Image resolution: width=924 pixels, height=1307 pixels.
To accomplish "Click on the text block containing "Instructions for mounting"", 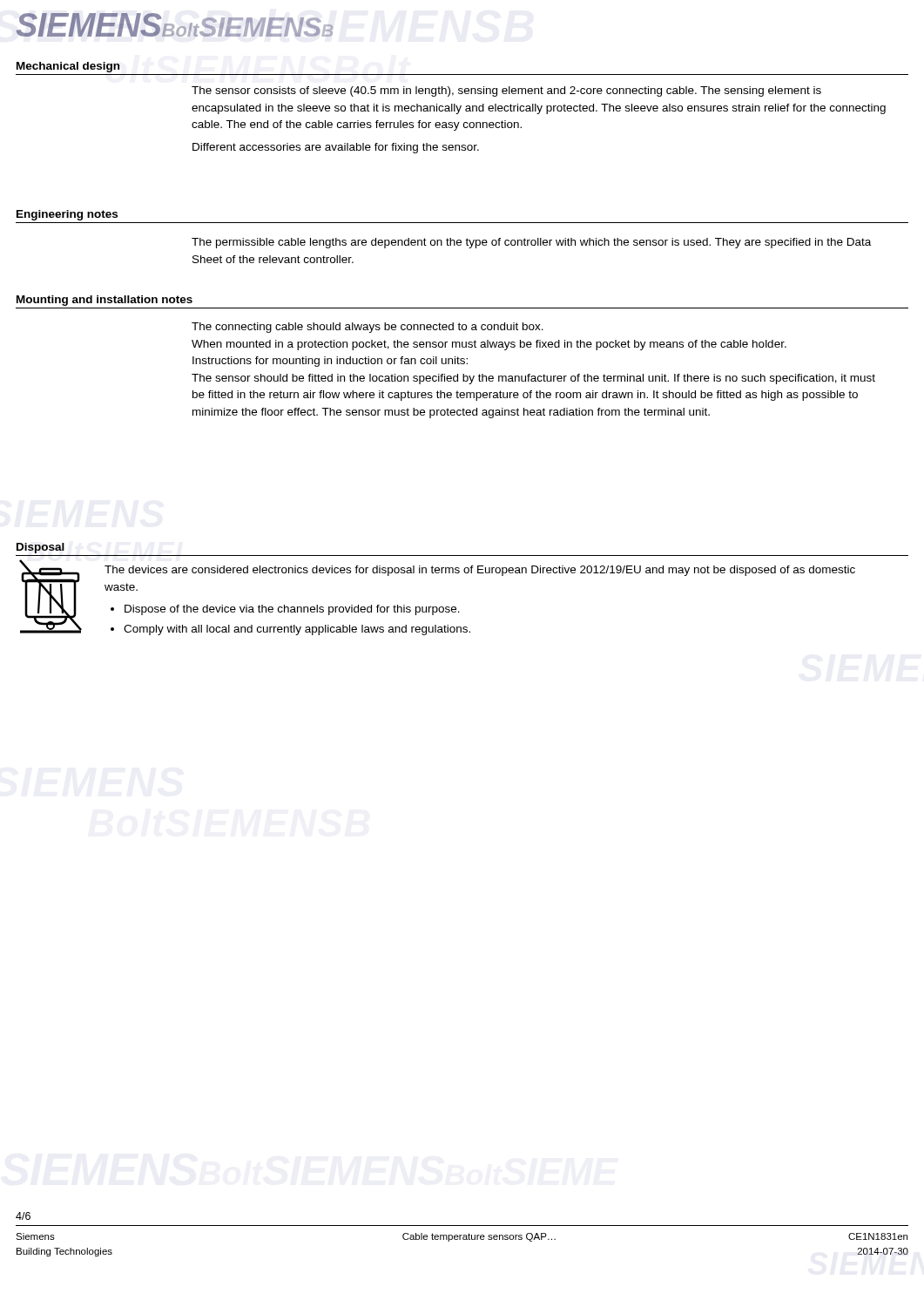I will coord(330,362).
